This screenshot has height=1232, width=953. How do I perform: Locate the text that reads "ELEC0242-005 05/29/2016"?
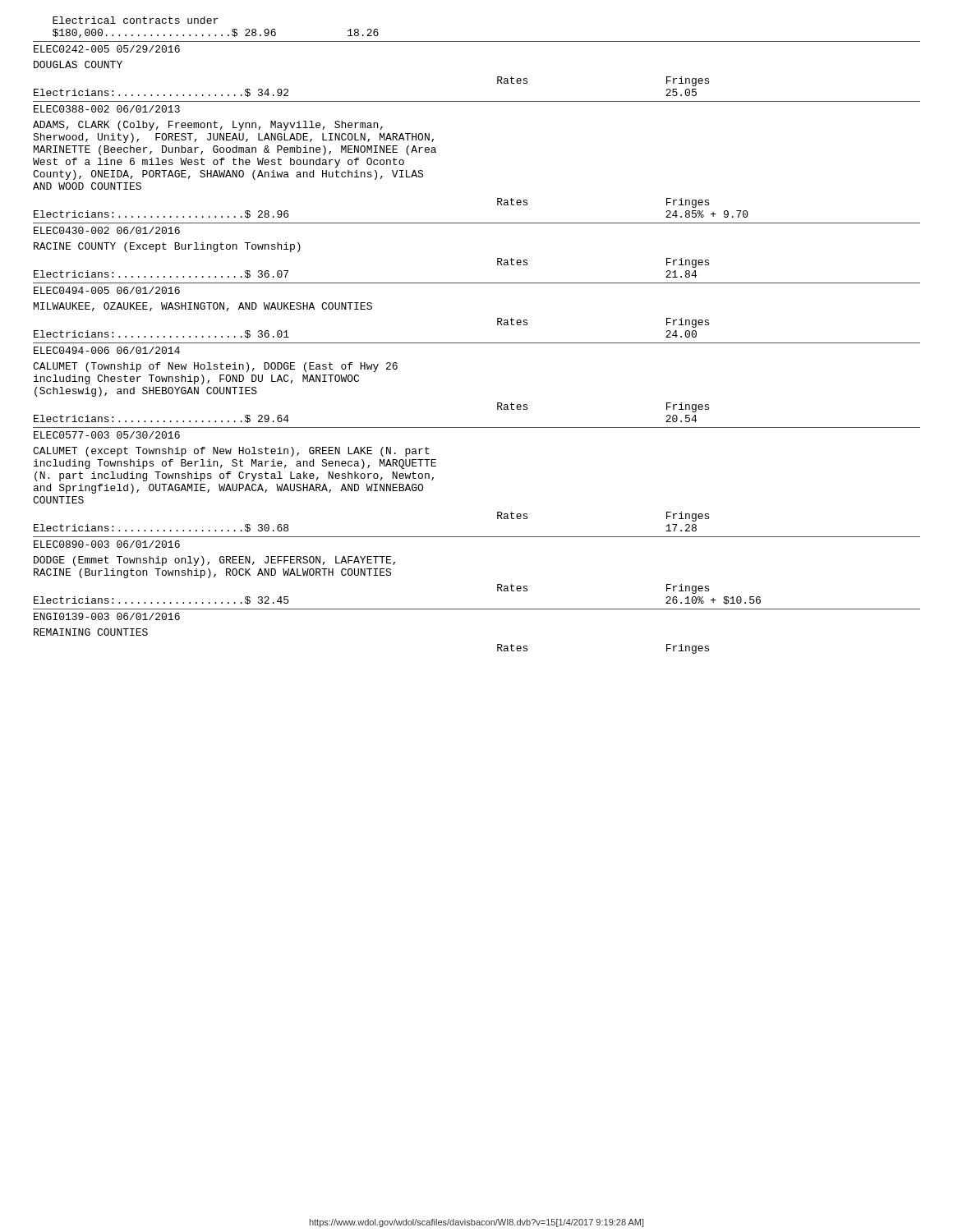tap(476, 50)
